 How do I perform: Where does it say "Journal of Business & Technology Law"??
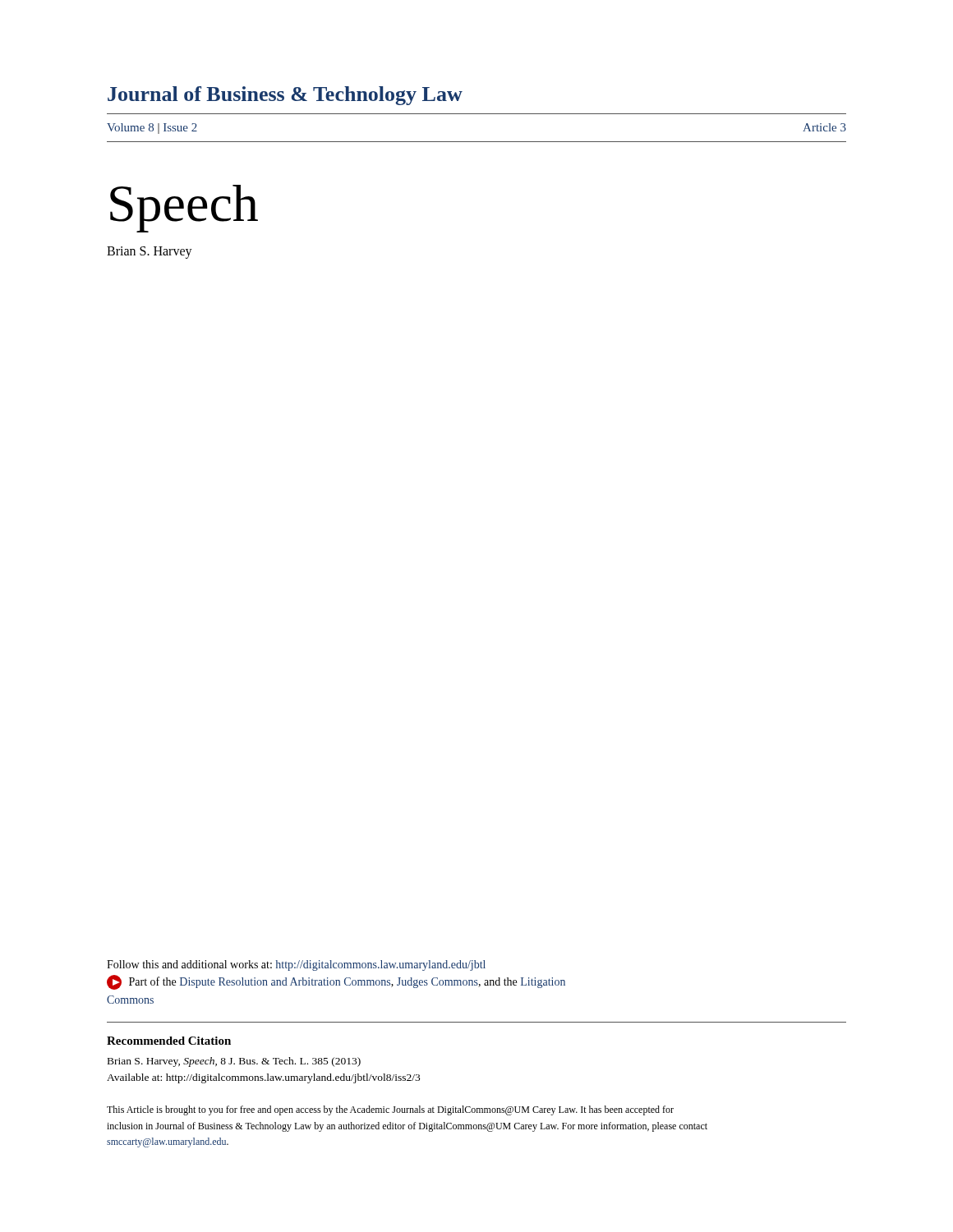click(x=285, y=94)
